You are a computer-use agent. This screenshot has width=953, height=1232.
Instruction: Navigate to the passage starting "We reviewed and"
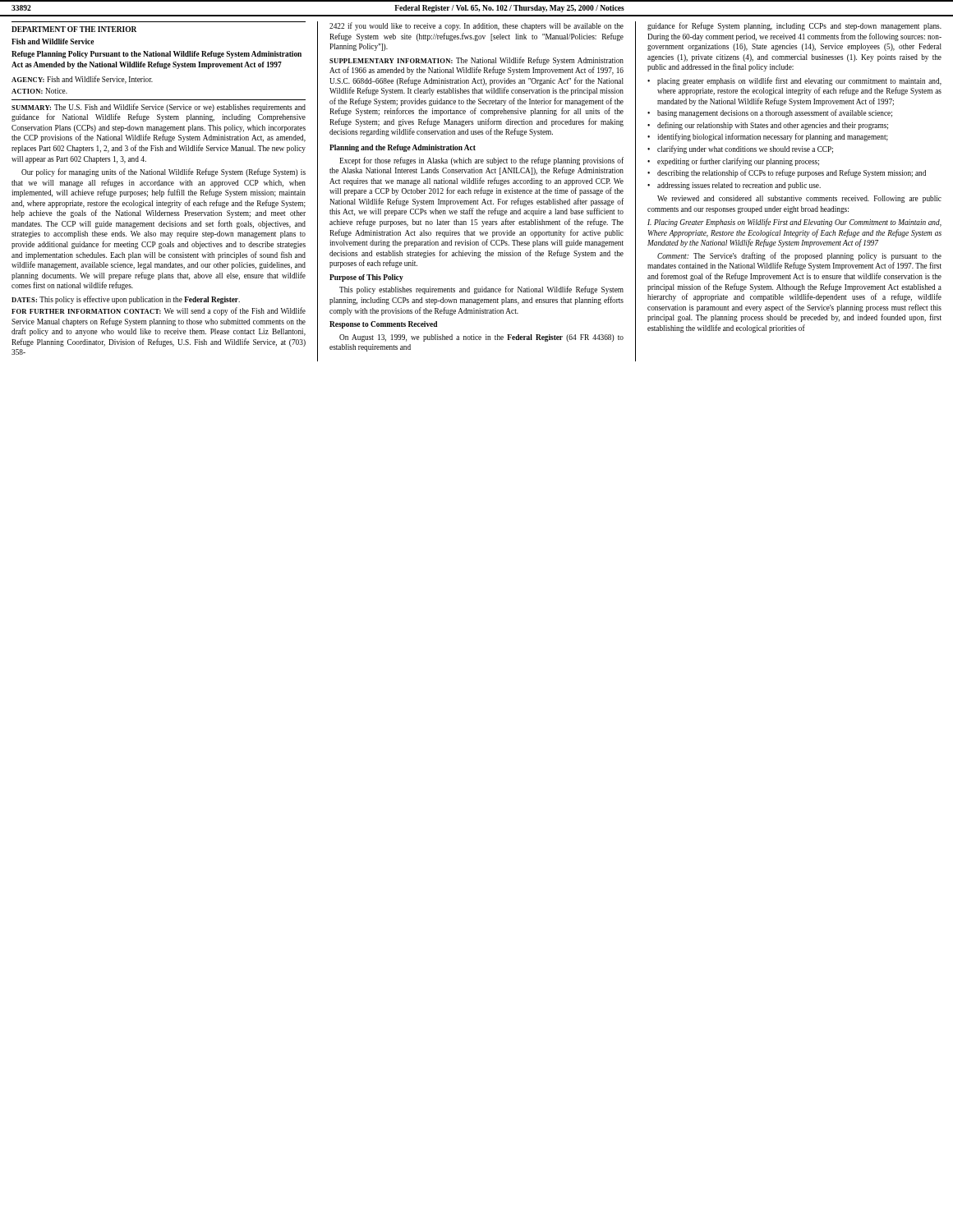[x=794, y=204]
